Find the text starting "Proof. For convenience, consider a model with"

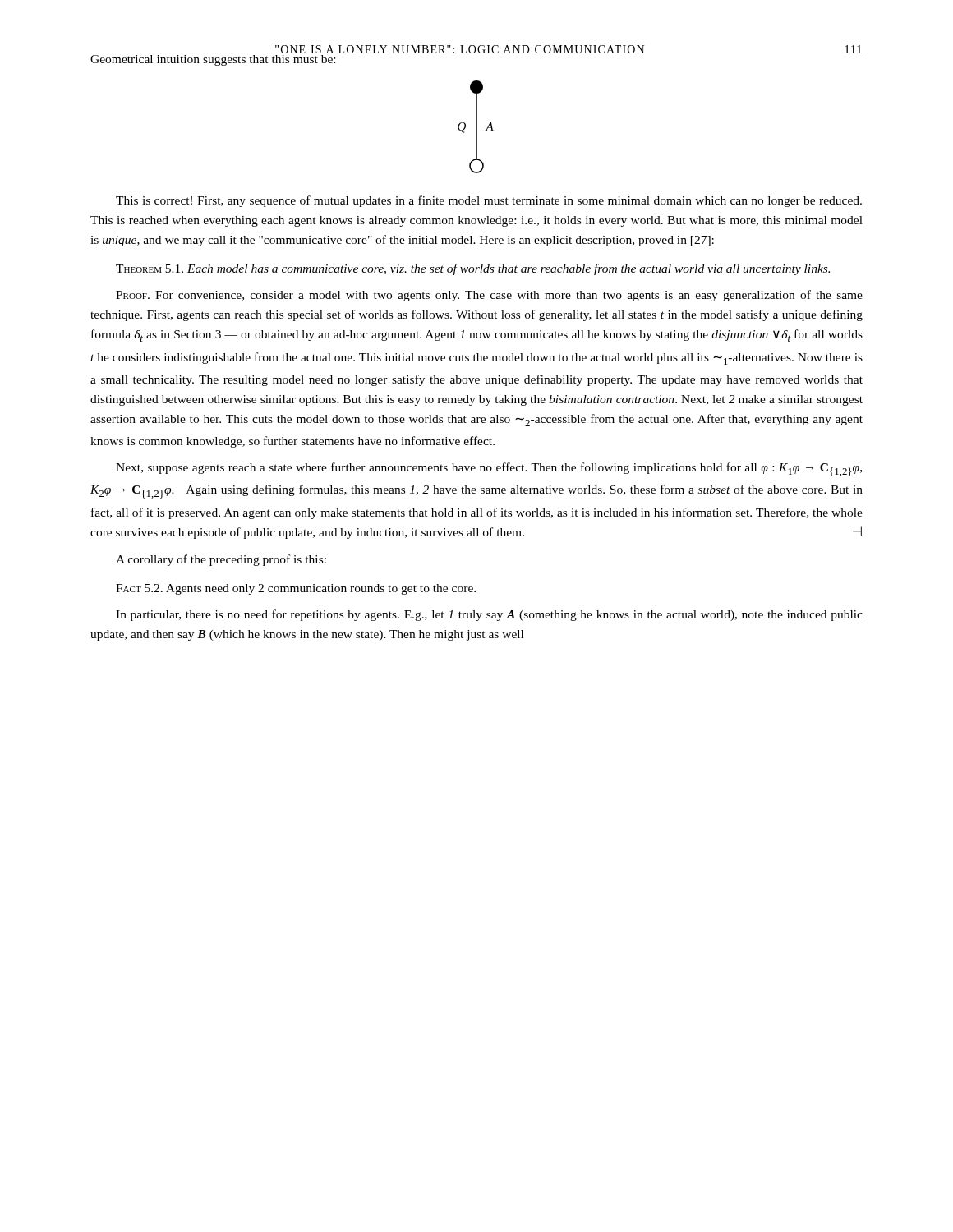coord(476,368)
